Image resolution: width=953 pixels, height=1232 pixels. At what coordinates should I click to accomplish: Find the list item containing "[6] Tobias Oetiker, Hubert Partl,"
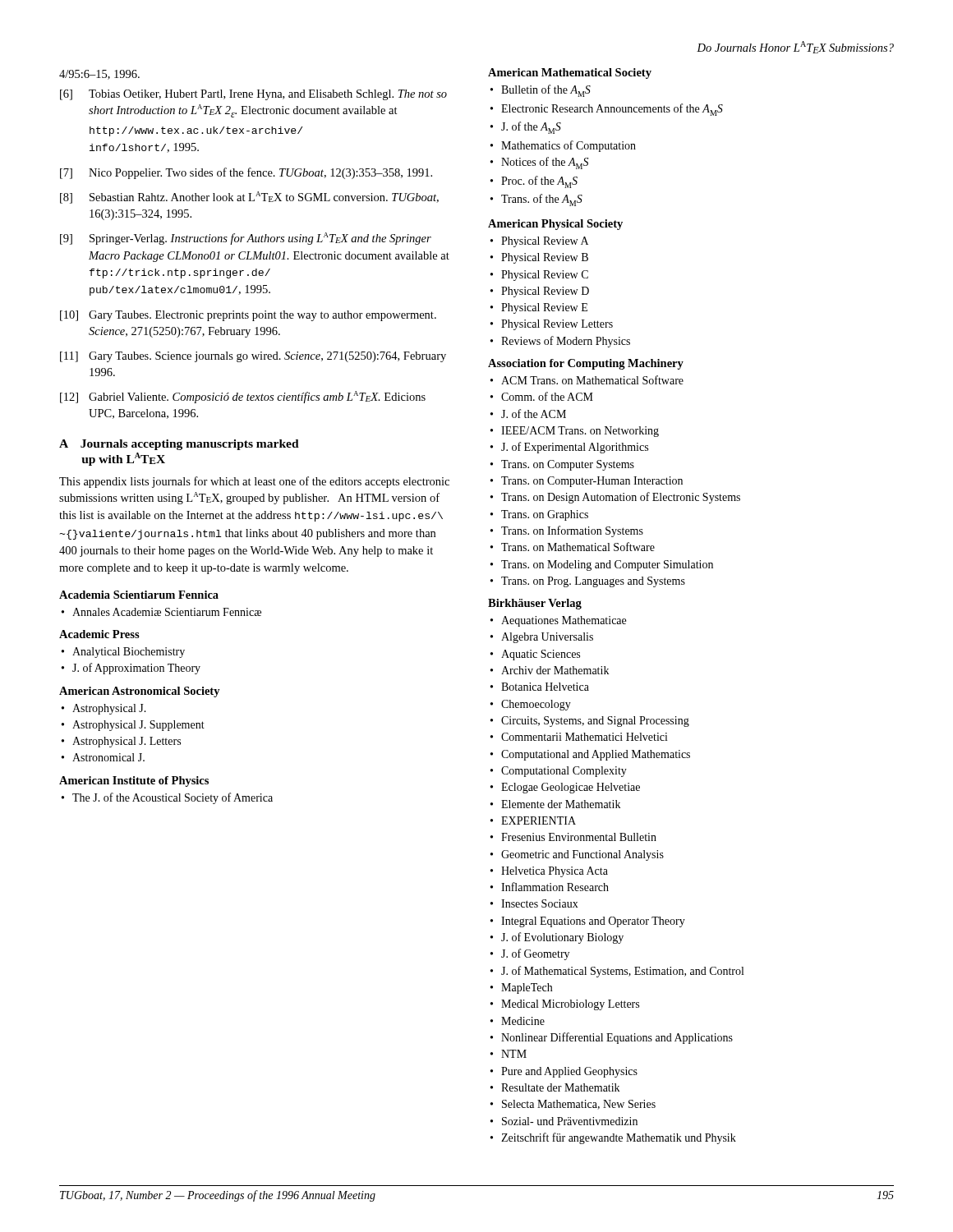256,121
